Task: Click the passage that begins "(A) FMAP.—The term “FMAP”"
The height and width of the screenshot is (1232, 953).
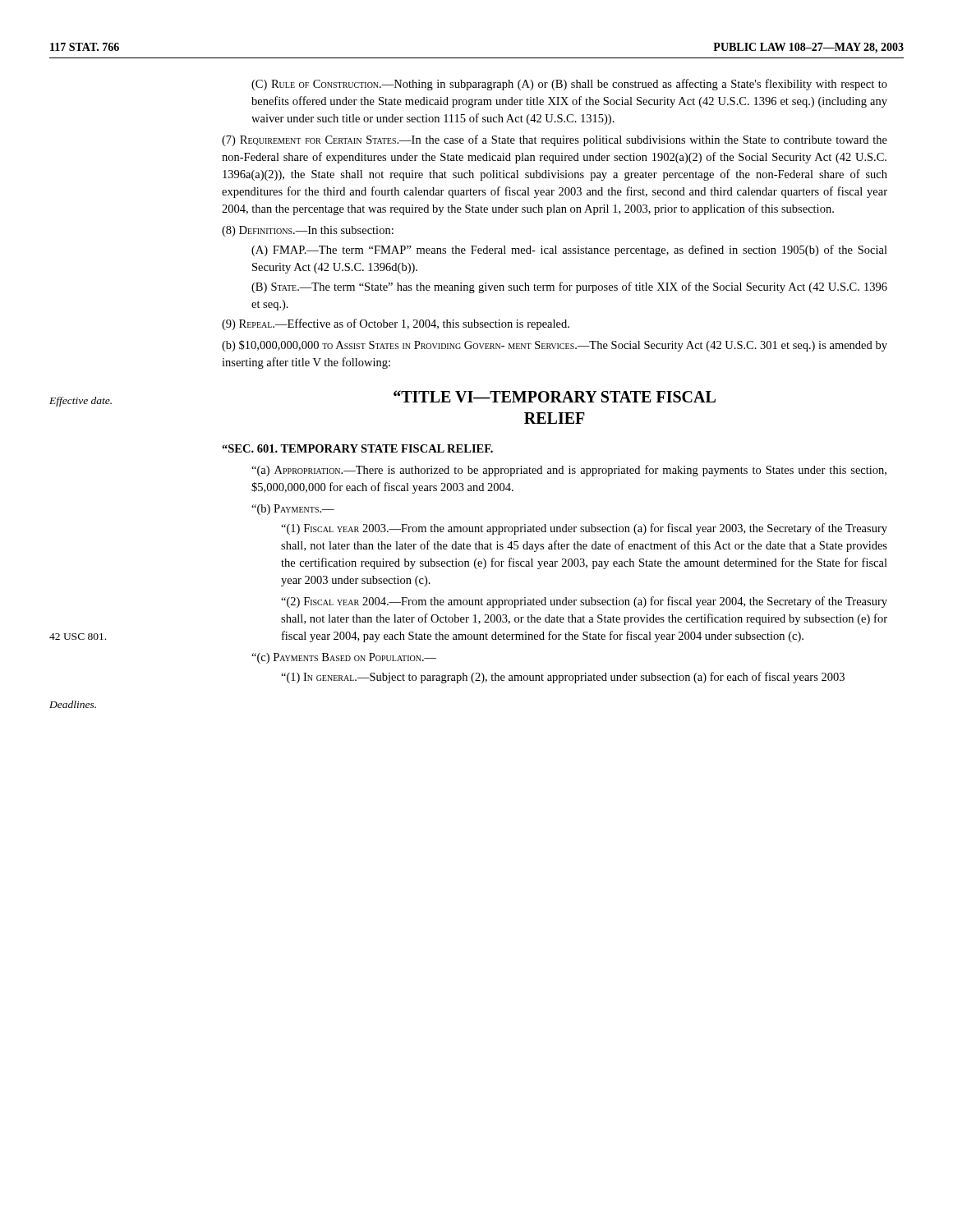Action: point(569,259)
